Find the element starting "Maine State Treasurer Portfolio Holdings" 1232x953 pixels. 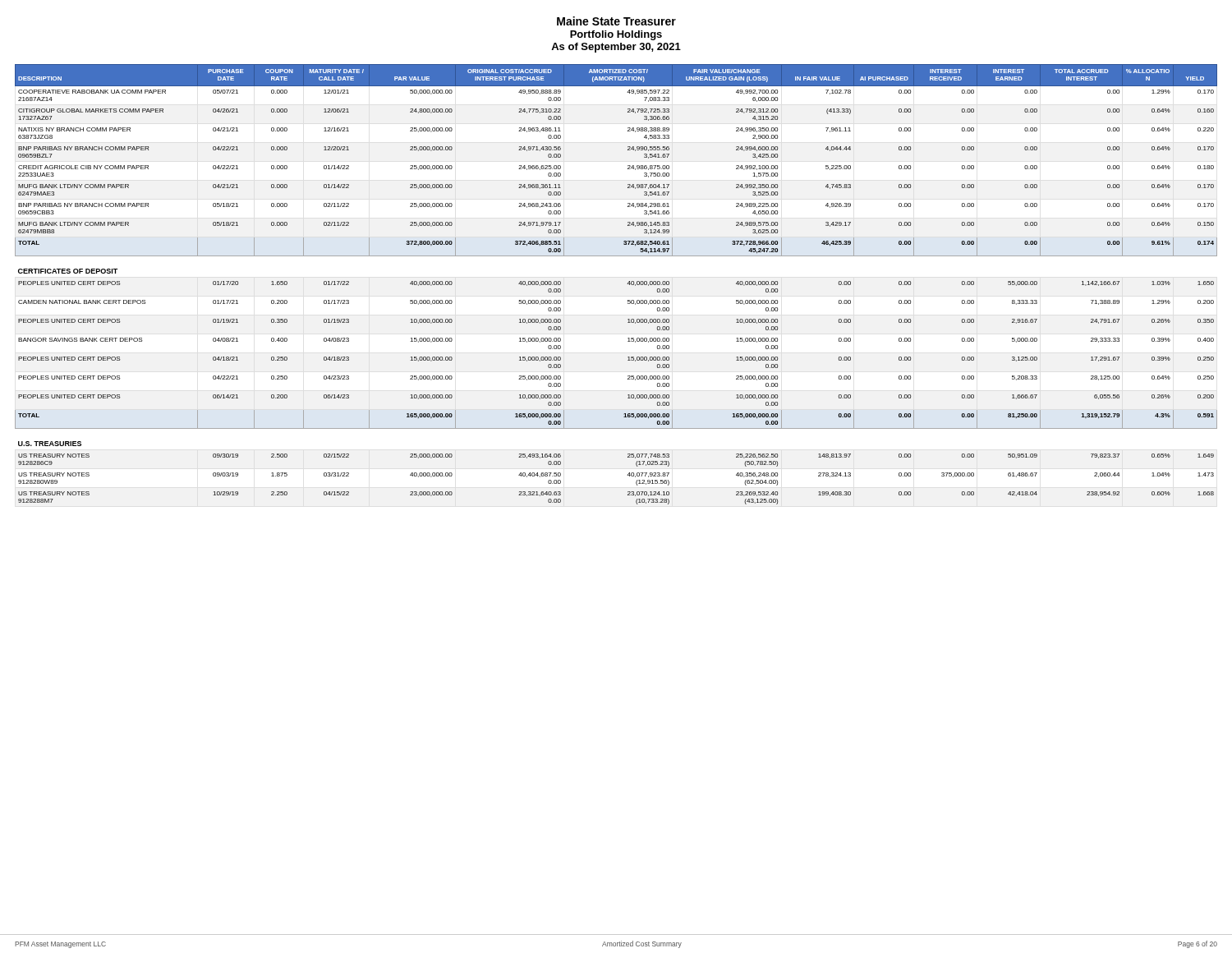click(616, 34)
